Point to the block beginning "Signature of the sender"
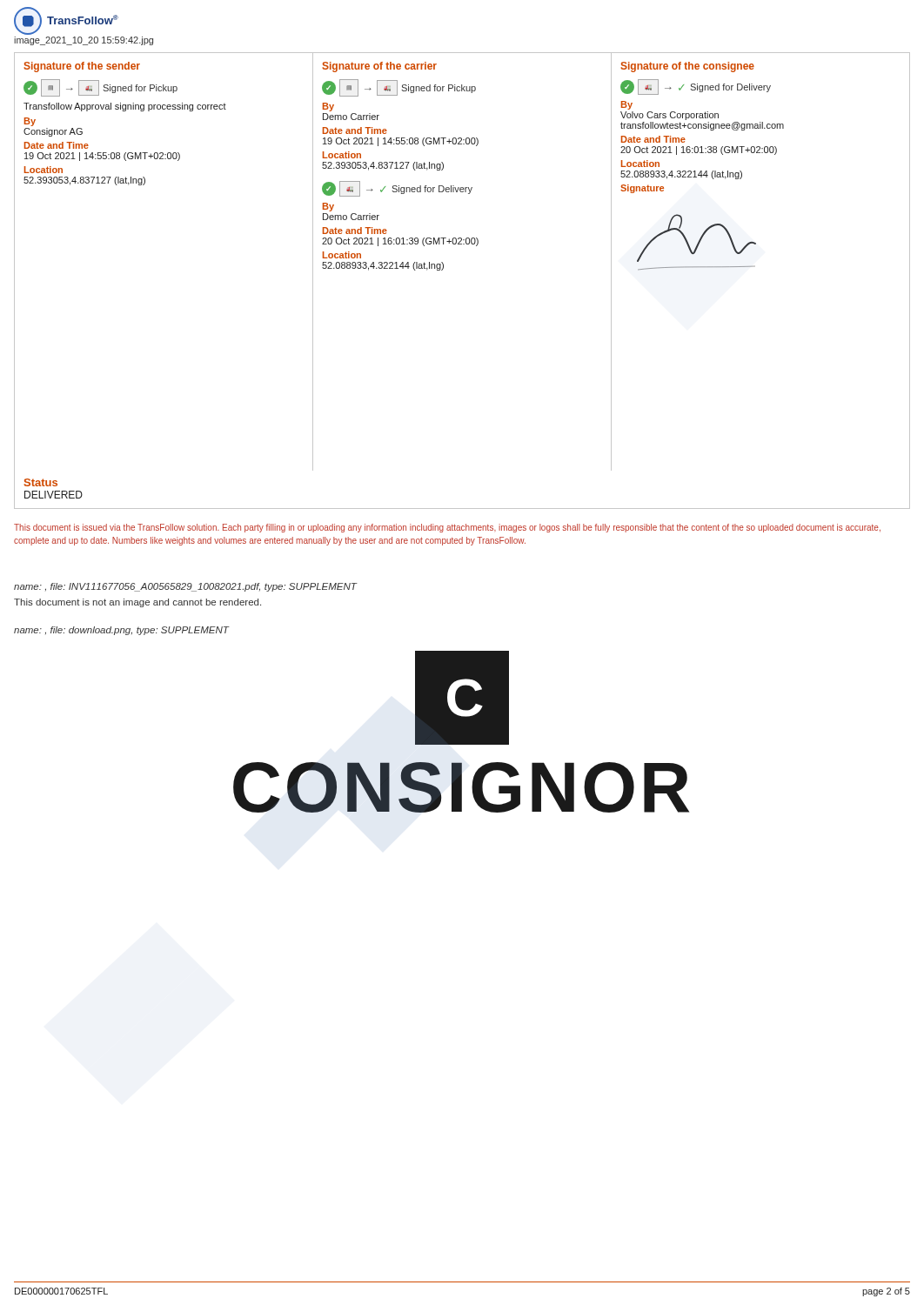The width and height of the screenshot is (924, 1305). [x=82, y=67]
